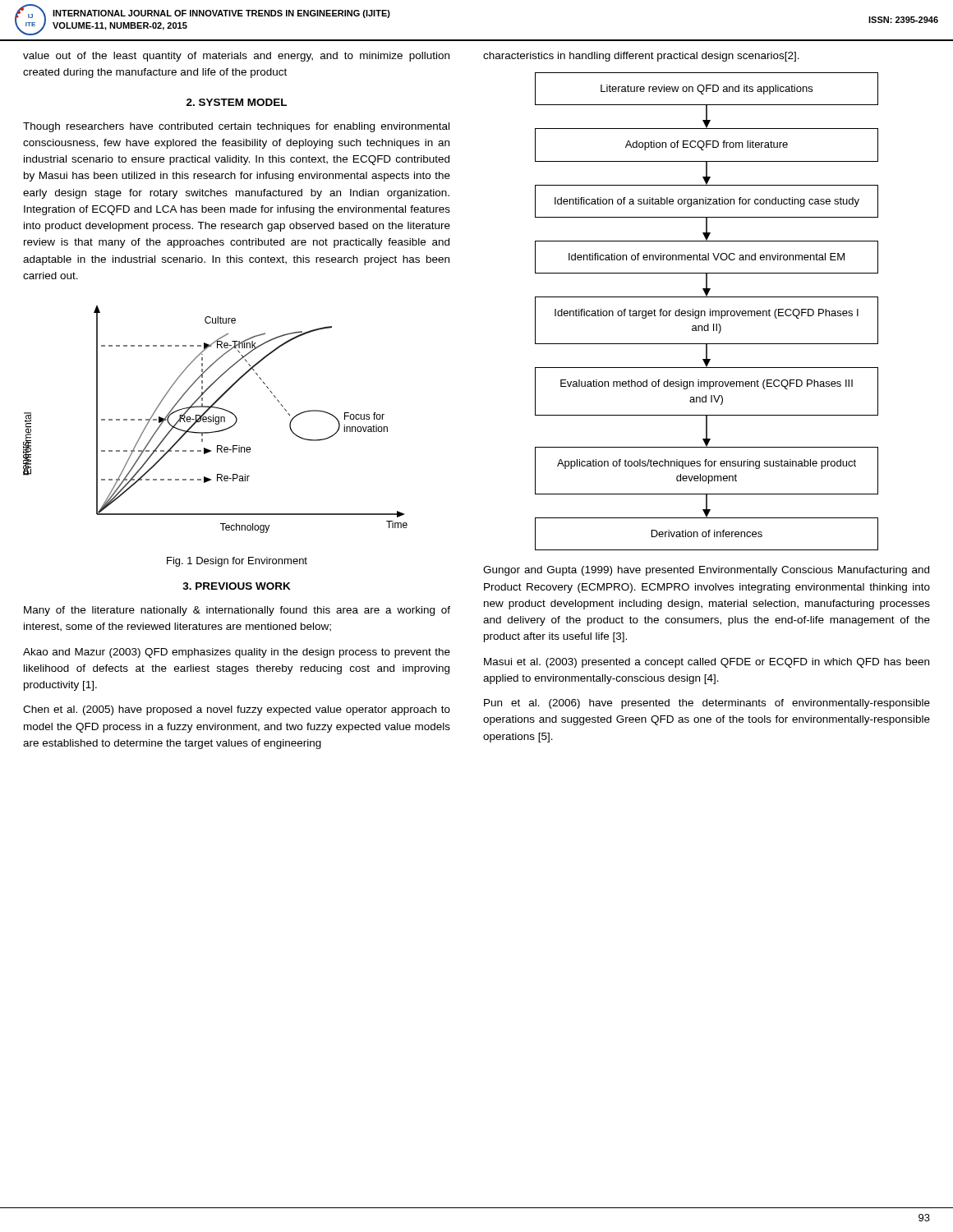
Task: Find the block on this page that starts "Akao and Mazur"
Action: (x=237, y=668)
